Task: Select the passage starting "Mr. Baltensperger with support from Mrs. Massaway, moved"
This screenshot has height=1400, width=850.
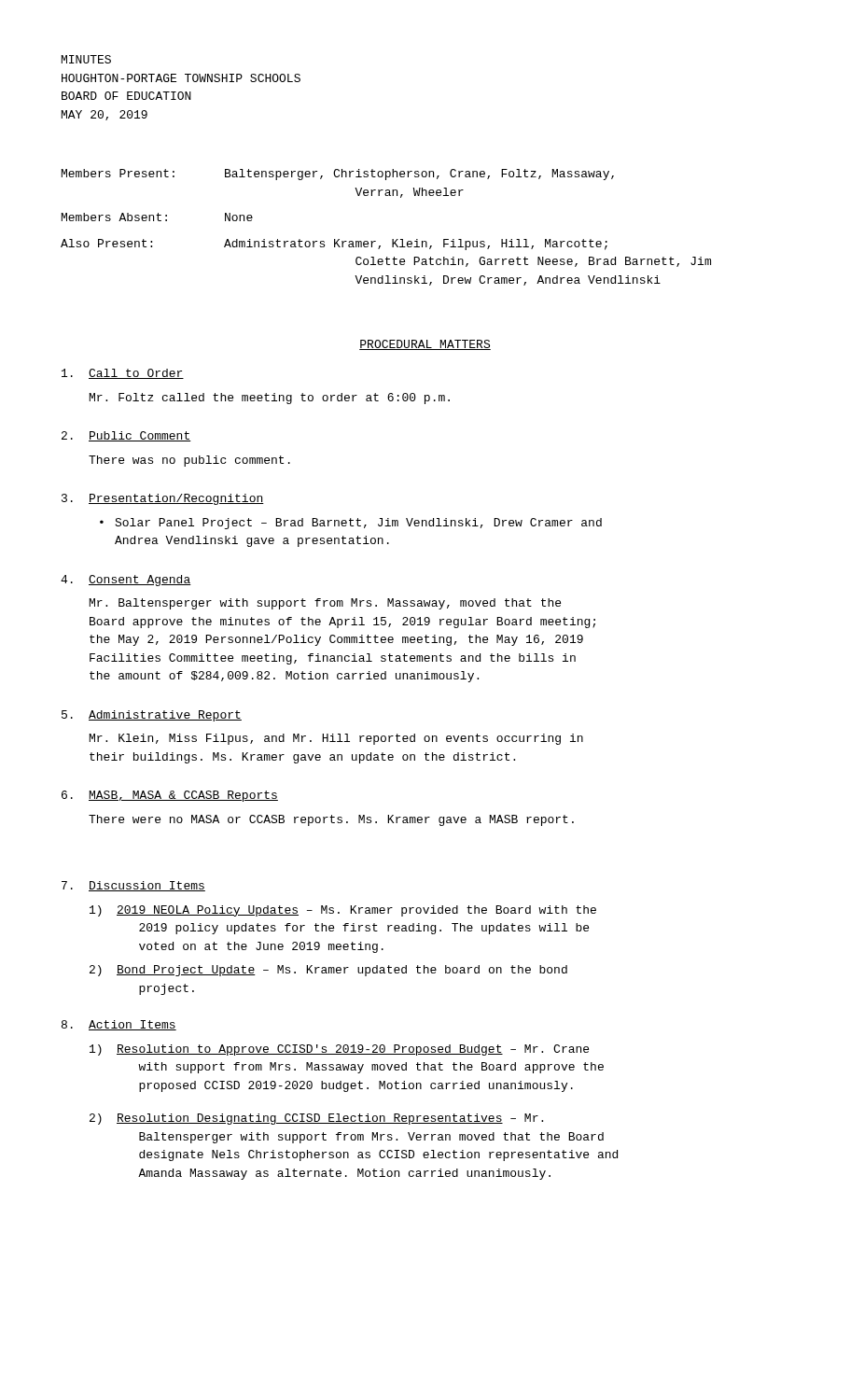Action: [x=343, y=640]
